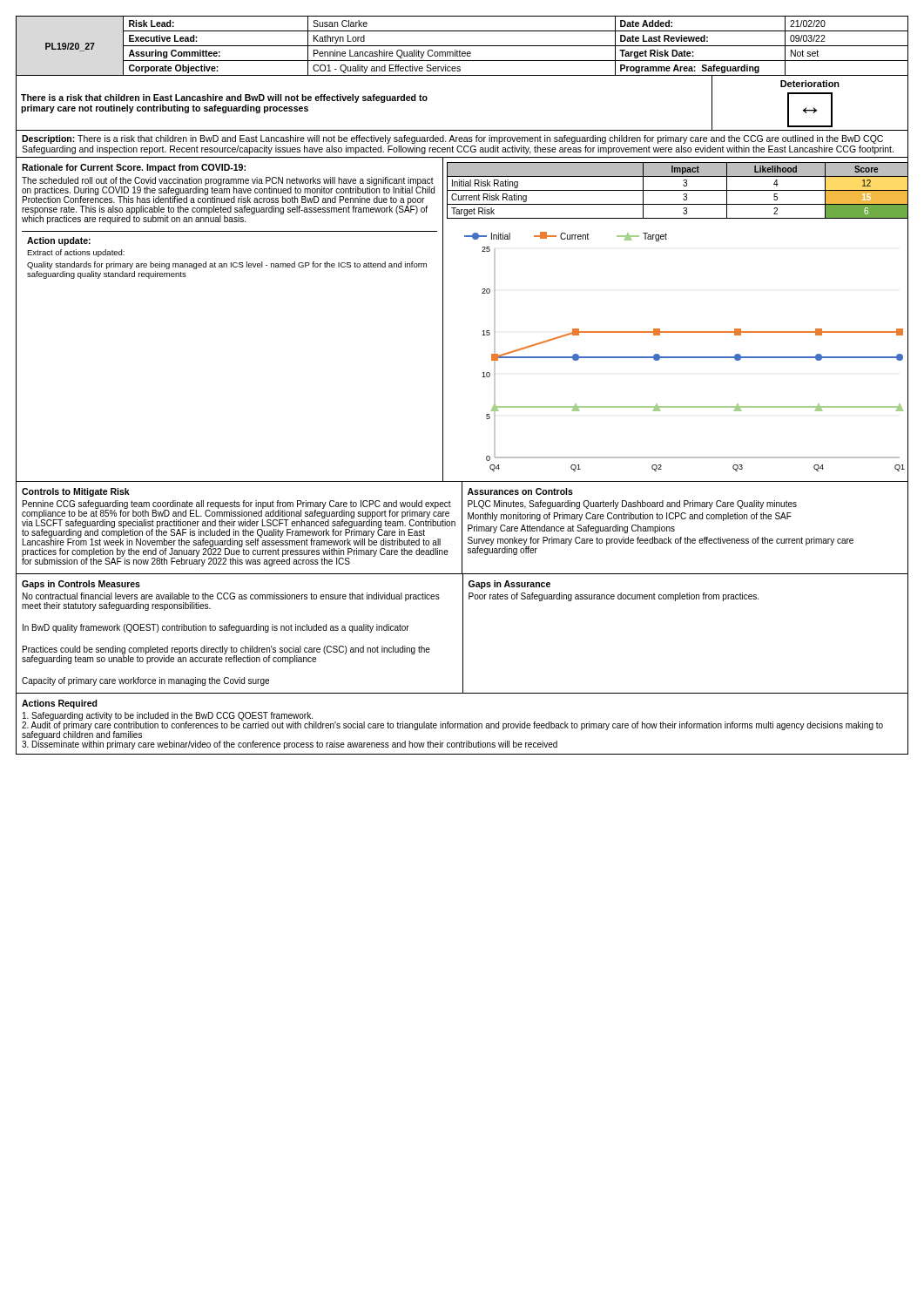The width and height of the screenshot is (924, 1307).
Task: Click on the text block starting "Action update:"
Action: tap(59, 240)
